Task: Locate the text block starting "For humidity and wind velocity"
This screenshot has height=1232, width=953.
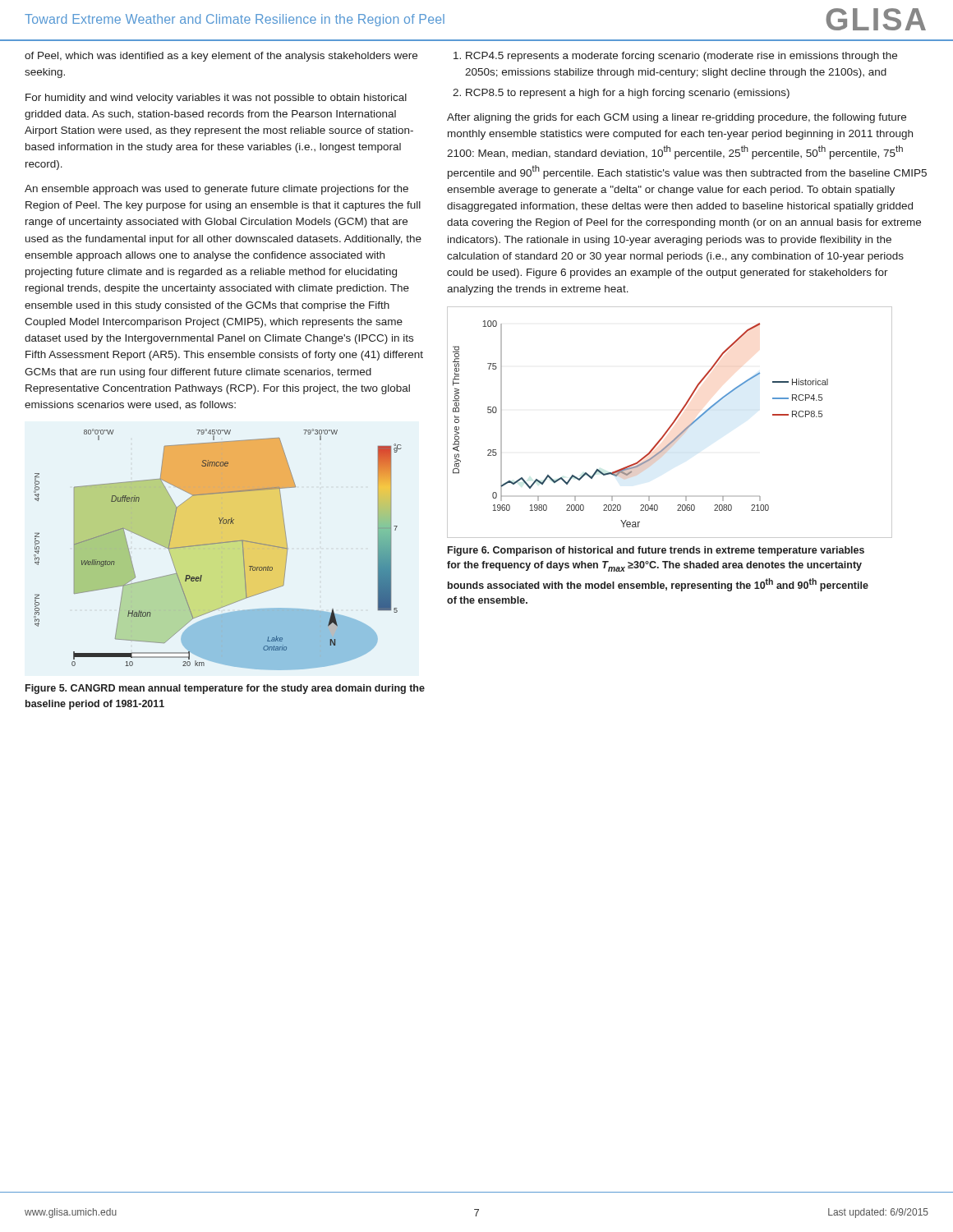Action: (226, 131)
